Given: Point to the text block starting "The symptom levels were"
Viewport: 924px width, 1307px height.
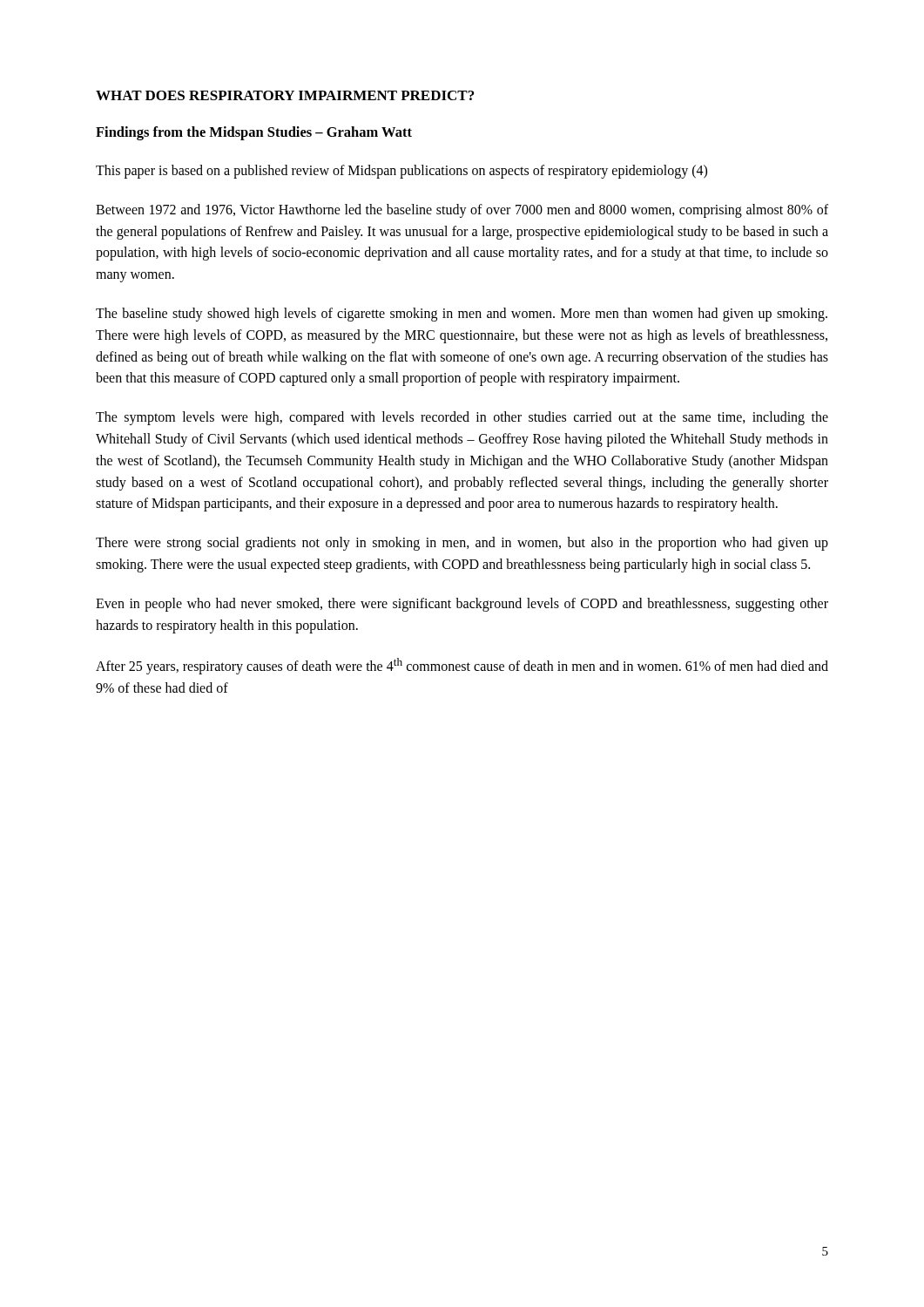Looking at the screenshot, I should tap(462, 460).
